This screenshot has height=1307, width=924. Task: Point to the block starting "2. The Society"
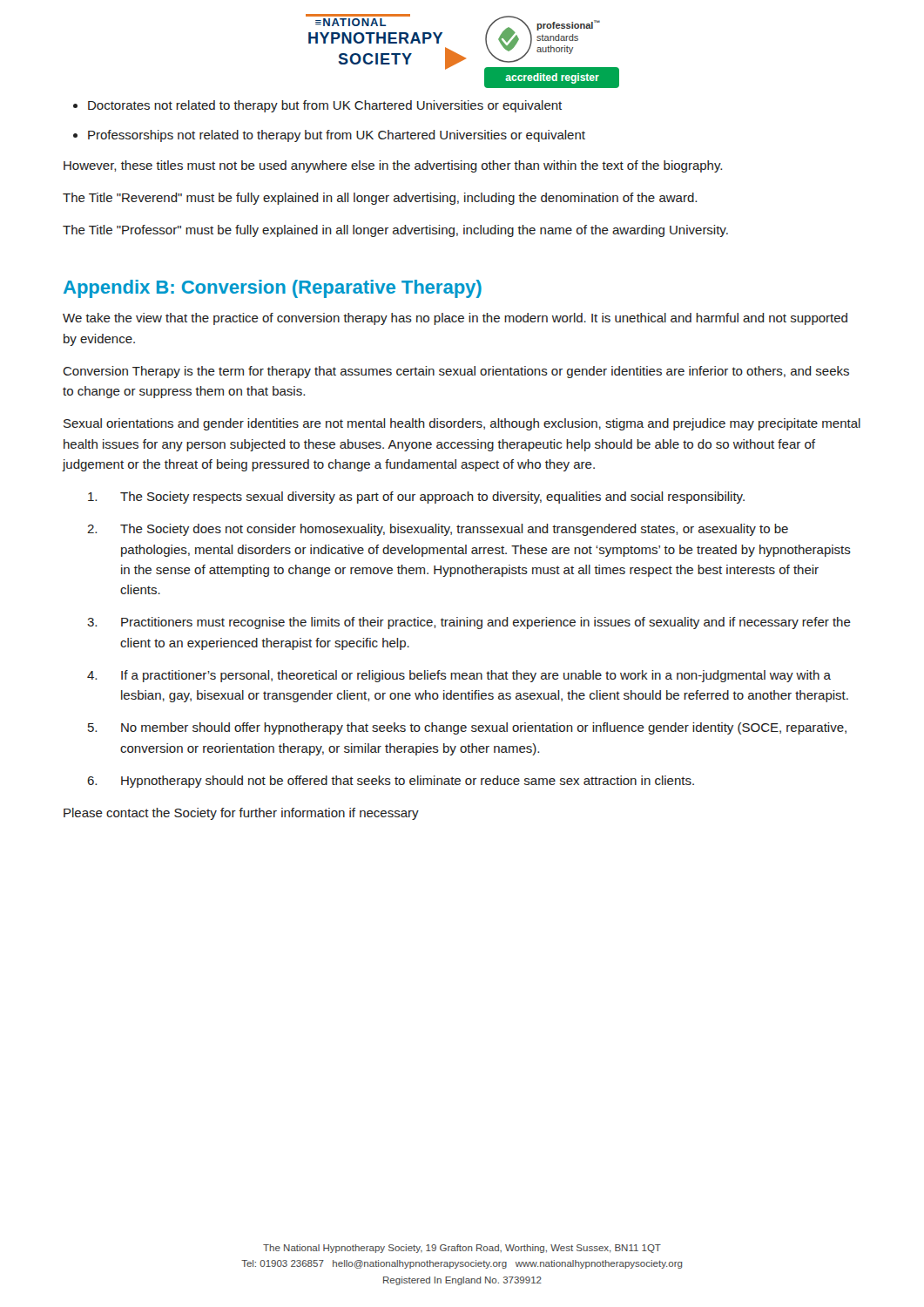[462, 559]
